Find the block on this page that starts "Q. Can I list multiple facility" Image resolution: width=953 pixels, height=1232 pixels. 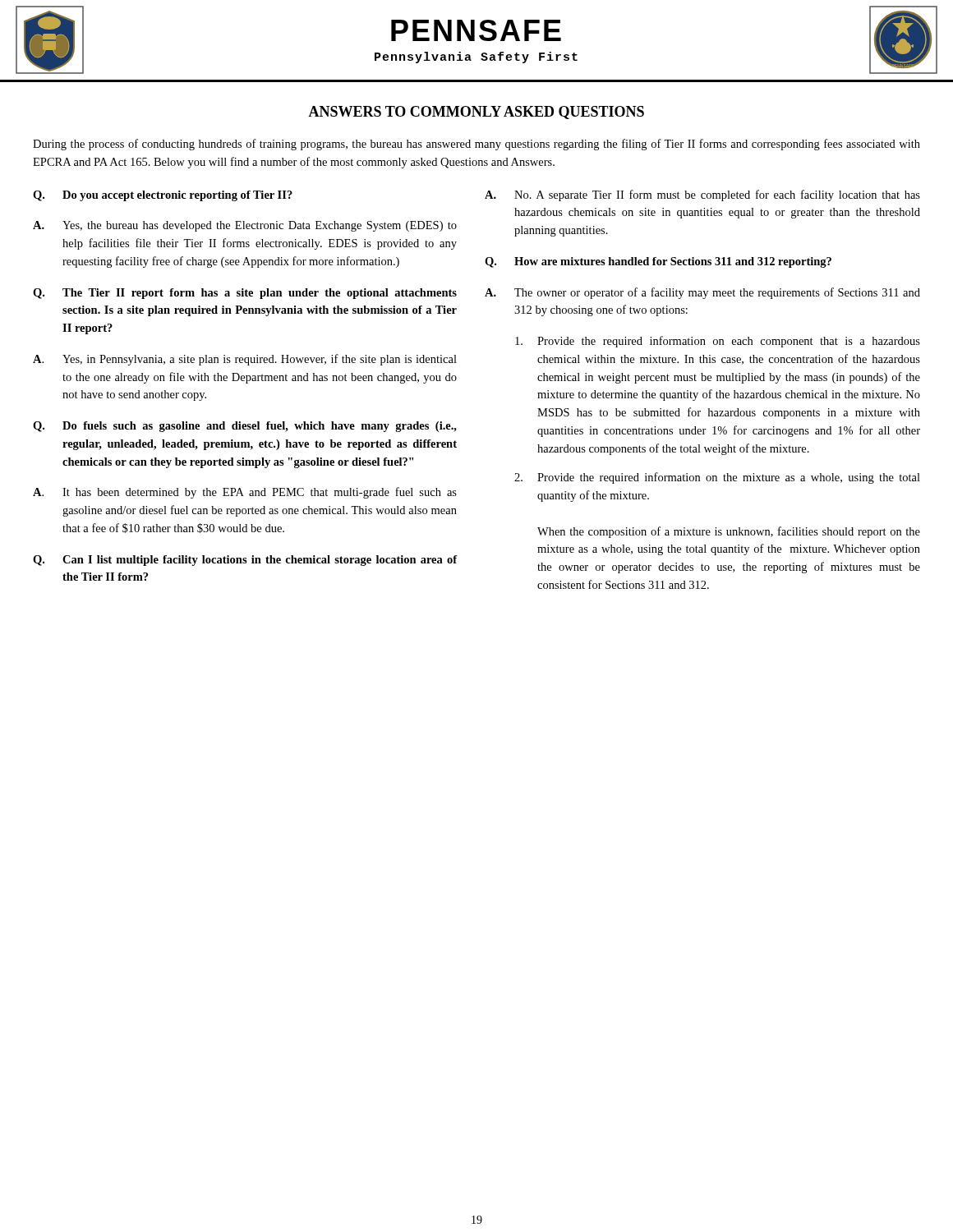click(245, 569)
